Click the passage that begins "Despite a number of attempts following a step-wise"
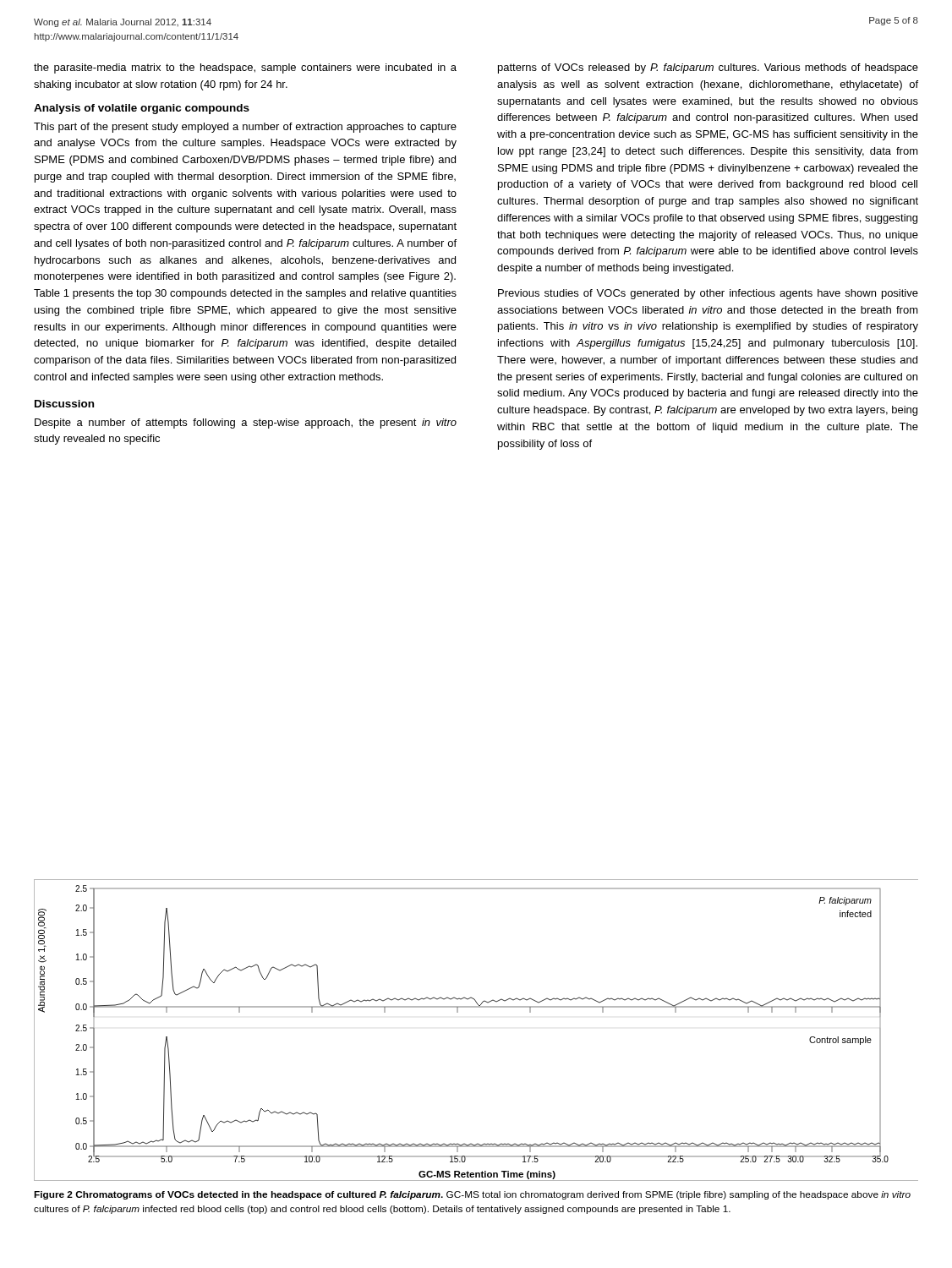Viewport: 952px width, 1268px height. coord(245,430)
